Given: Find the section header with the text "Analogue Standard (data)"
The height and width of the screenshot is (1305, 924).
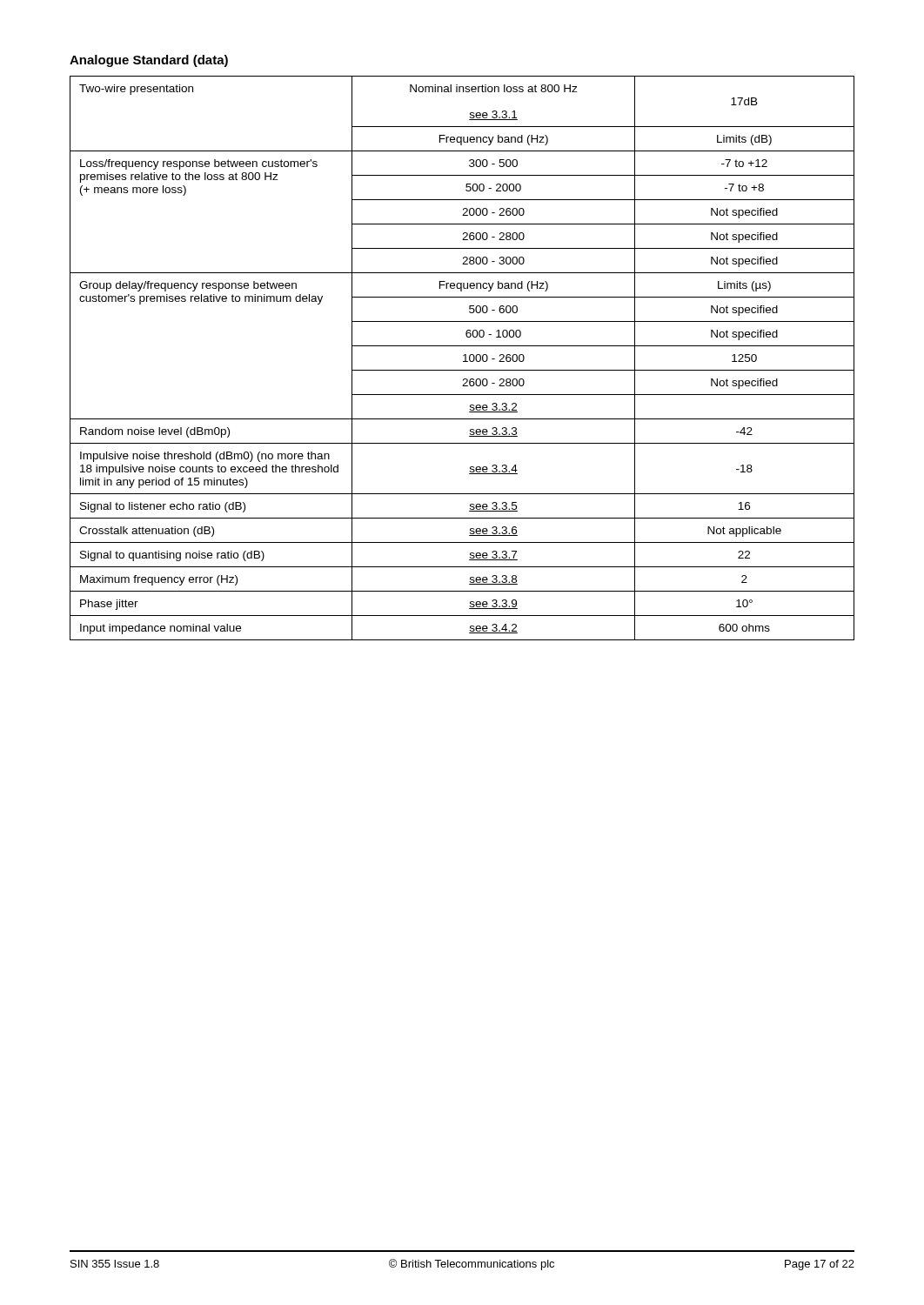Looking at the screenshot, I should (x=149, y=60).
